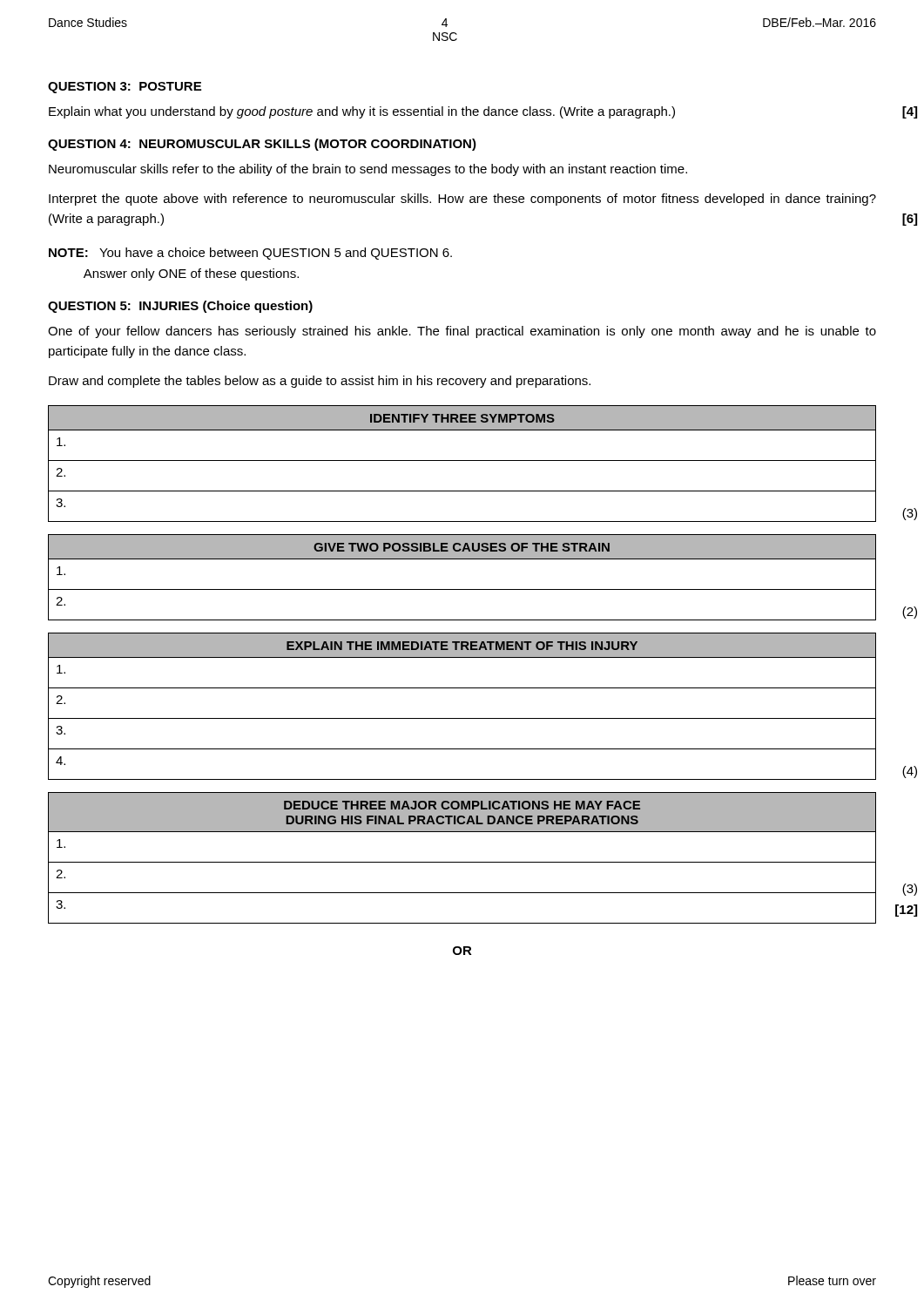Click on the table containing "GIVE TWO POSSIBLE"

[x=462, y=577]
